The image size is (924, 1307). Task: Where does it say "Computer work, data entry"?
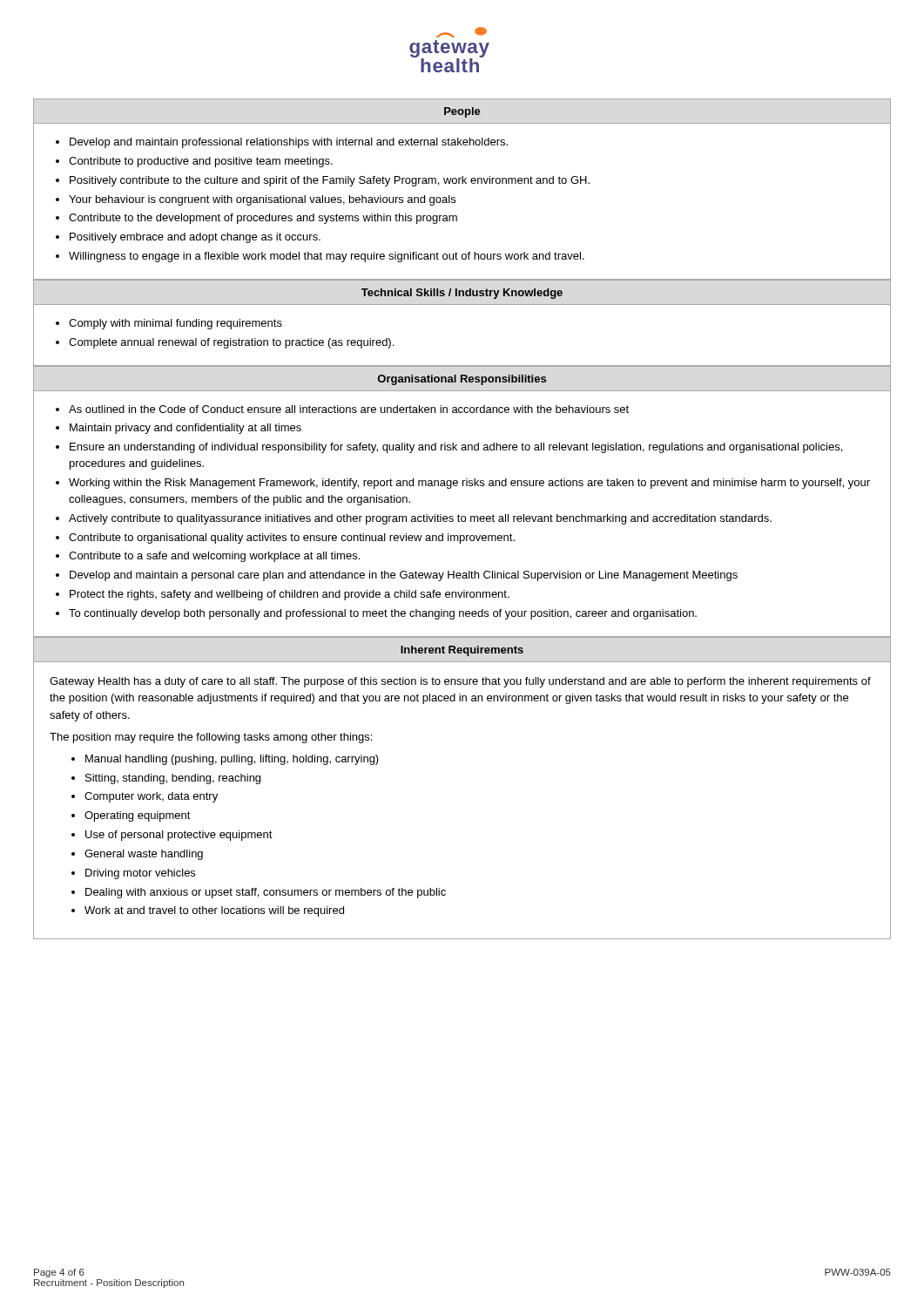pos(151,796)
